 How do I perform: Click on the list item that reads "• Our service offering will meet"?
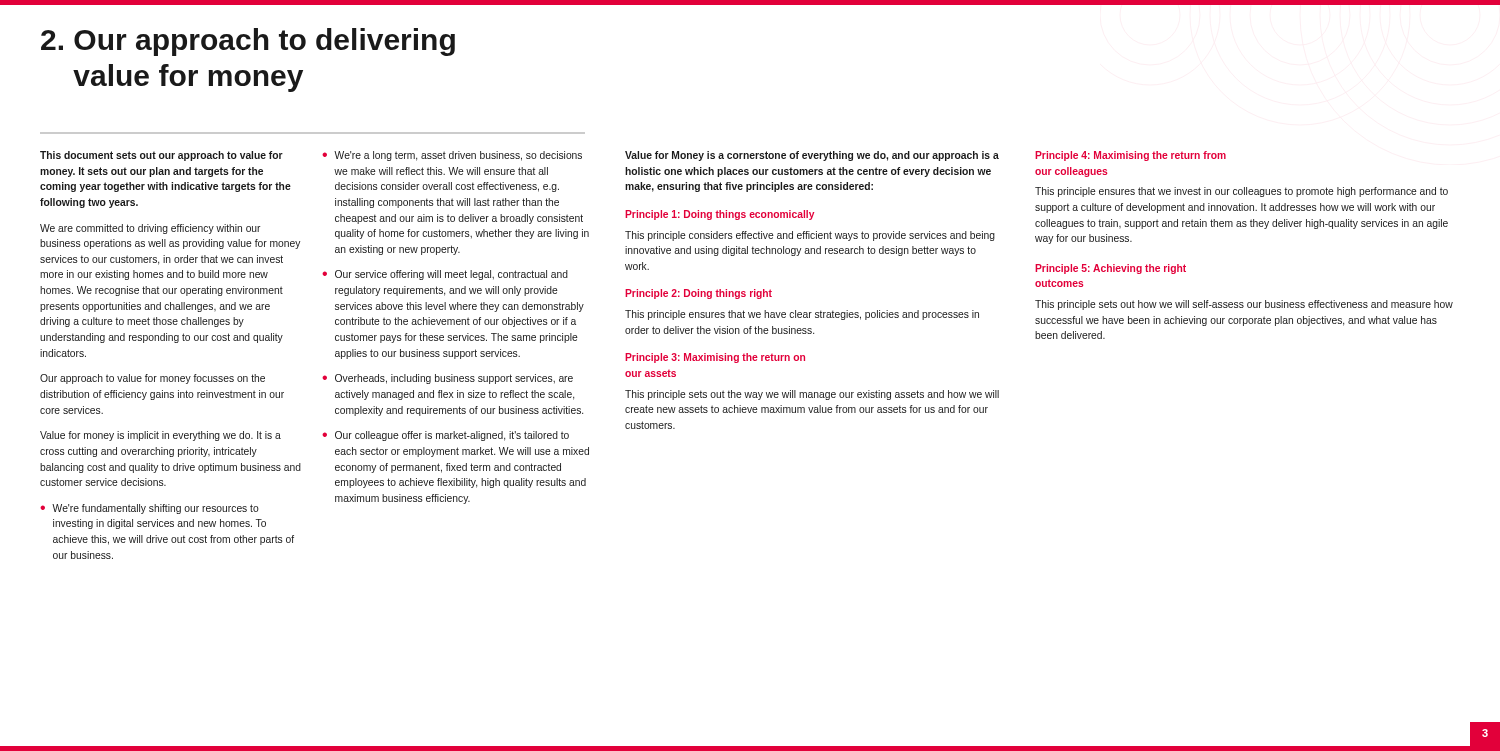(x=458, y=314)
